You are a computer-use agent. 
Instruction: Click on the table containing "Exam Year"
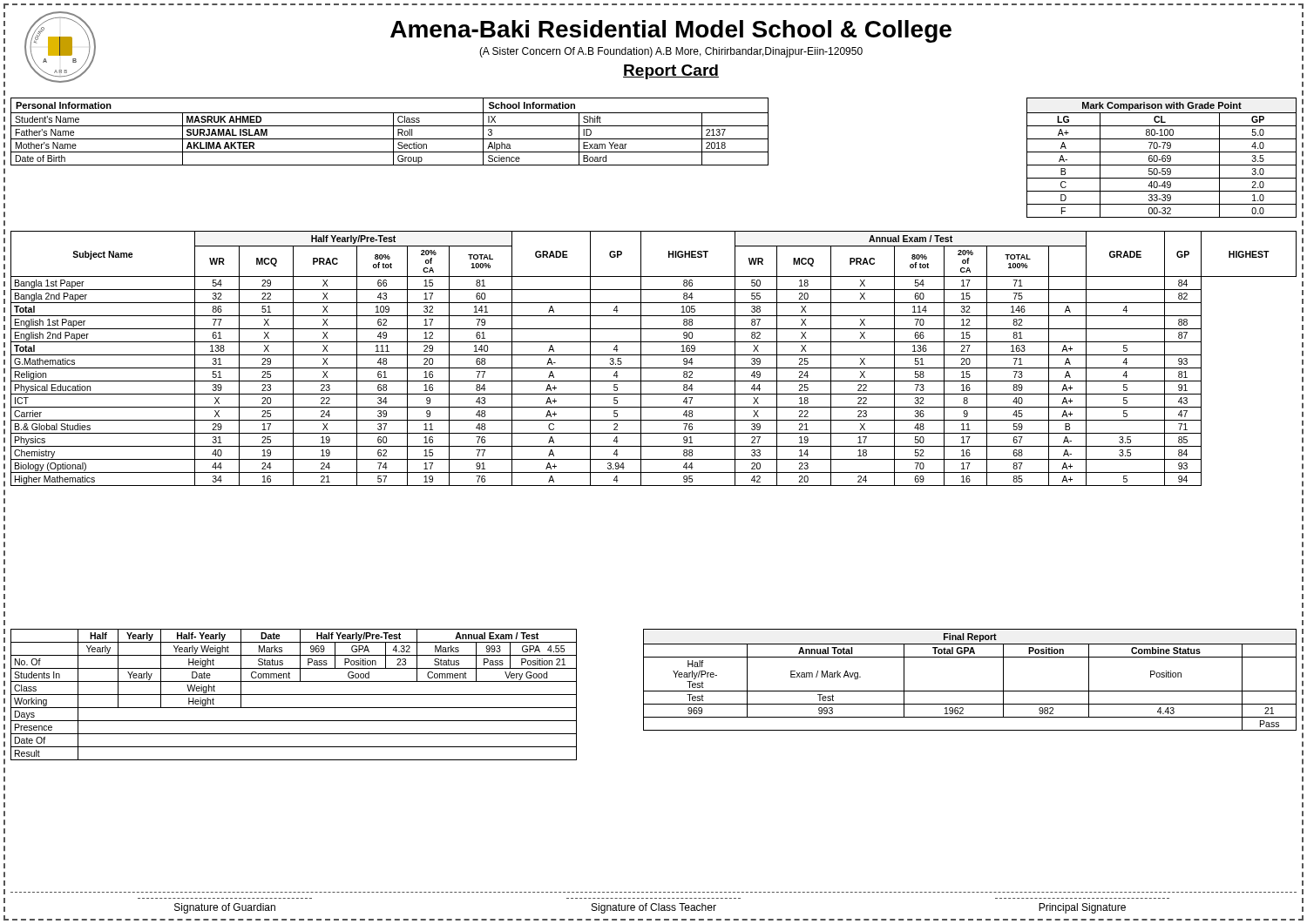[389, 132]
